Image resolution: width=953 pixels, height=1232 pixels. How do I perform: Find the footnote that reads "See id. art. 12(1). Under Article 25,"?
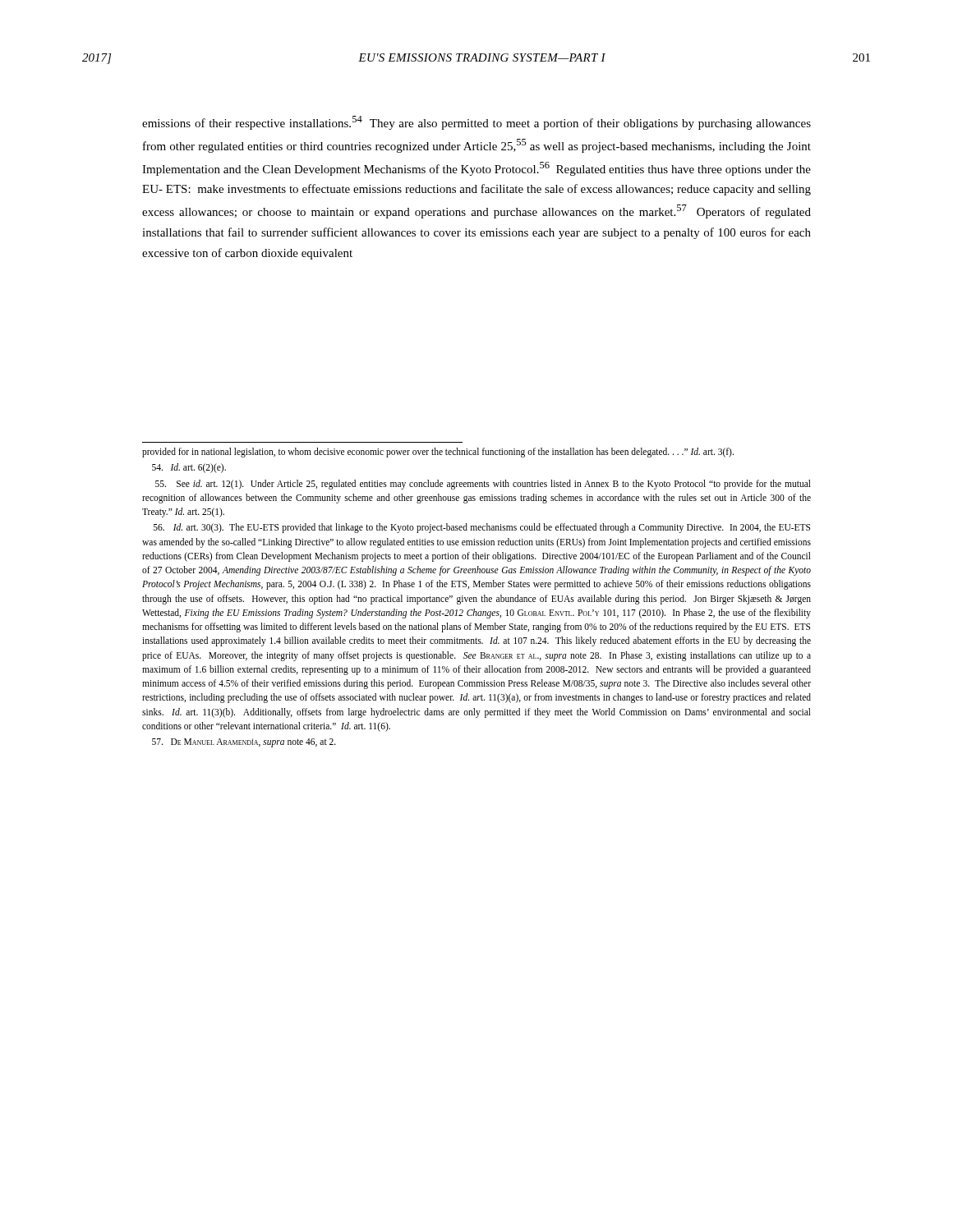click(x=476, y=497)
